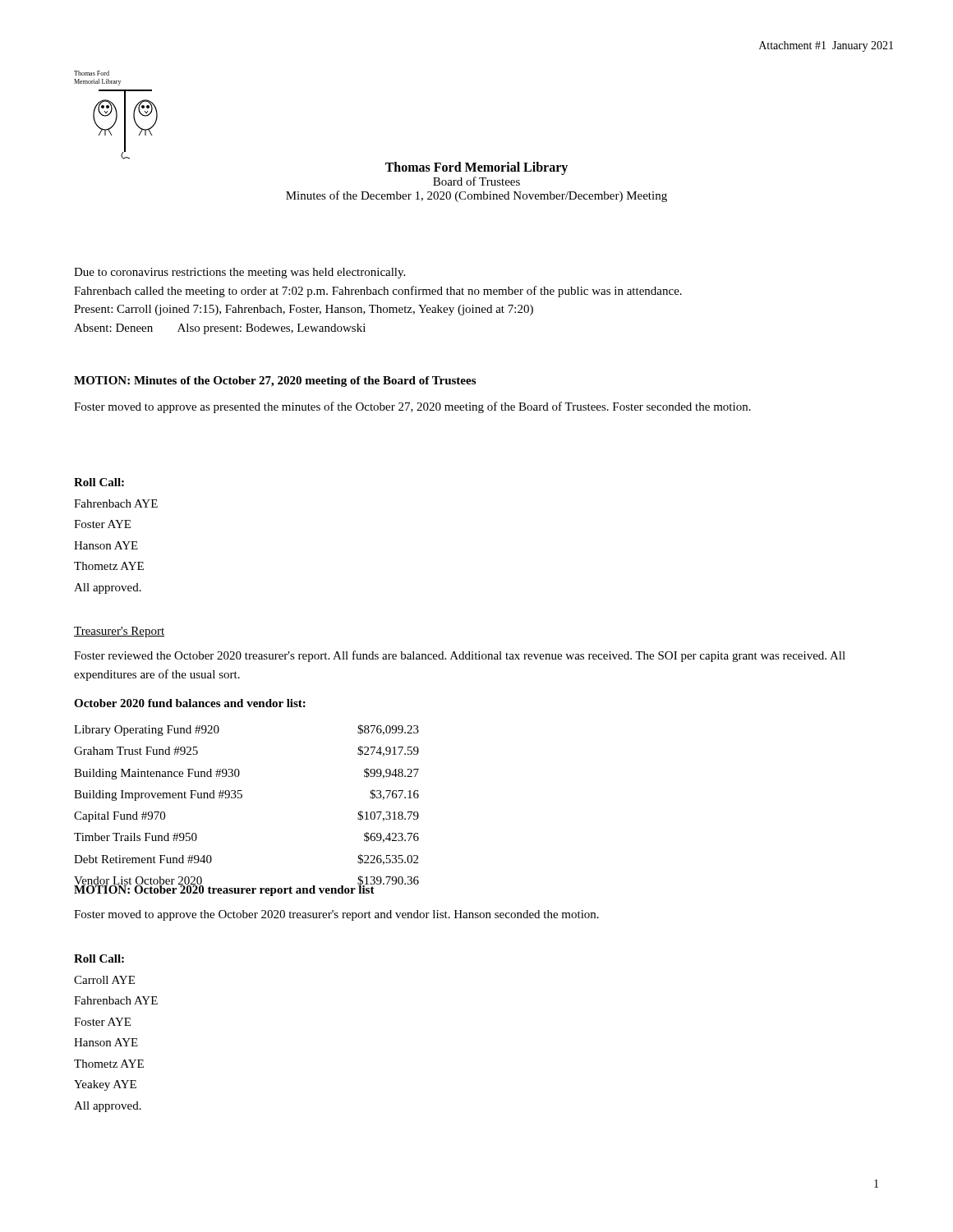Find the passage starting "Foster moved to approve the"

coord(337,914)
